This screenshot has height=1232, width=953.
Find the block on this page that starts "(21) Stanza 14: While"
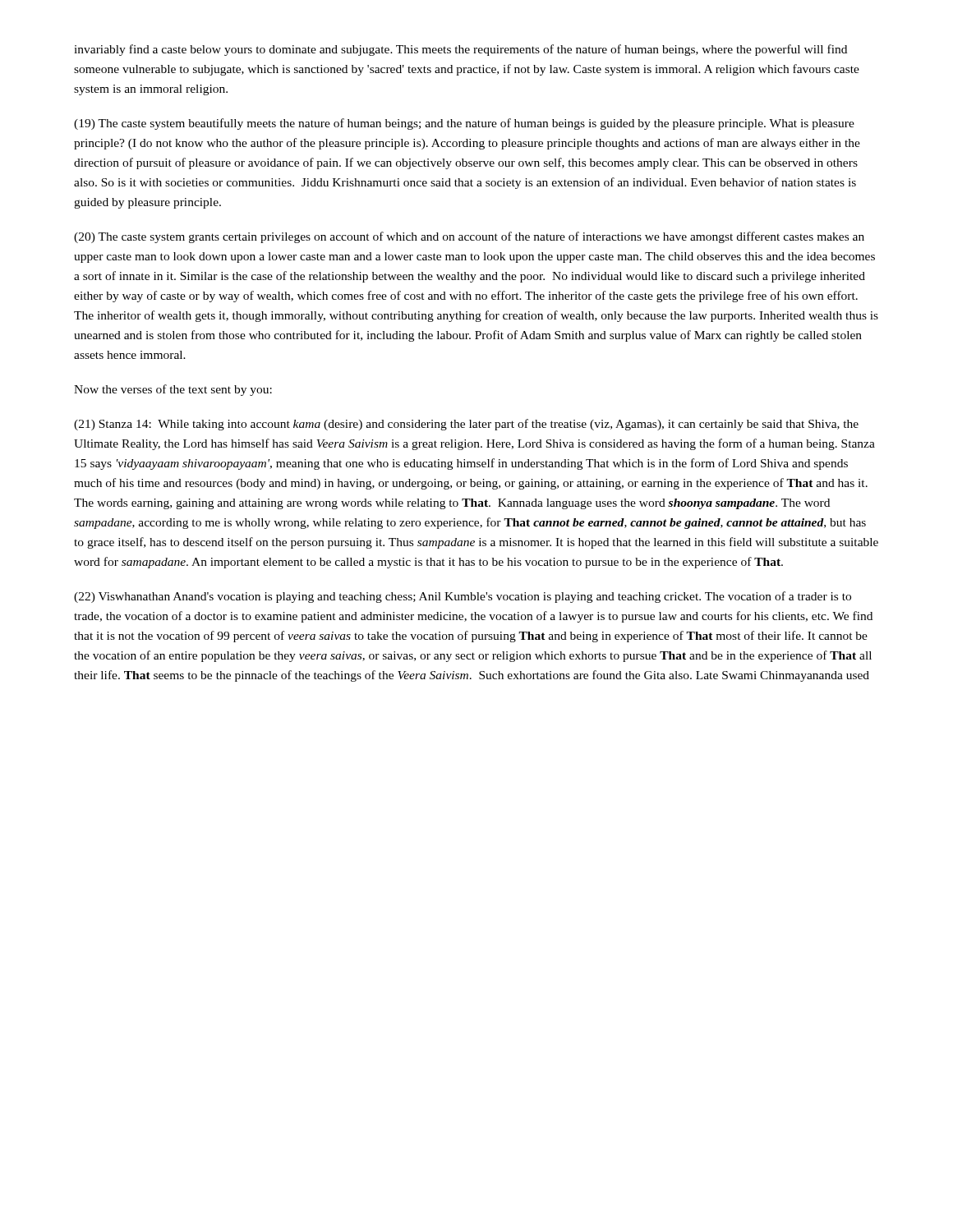[476, 493]
